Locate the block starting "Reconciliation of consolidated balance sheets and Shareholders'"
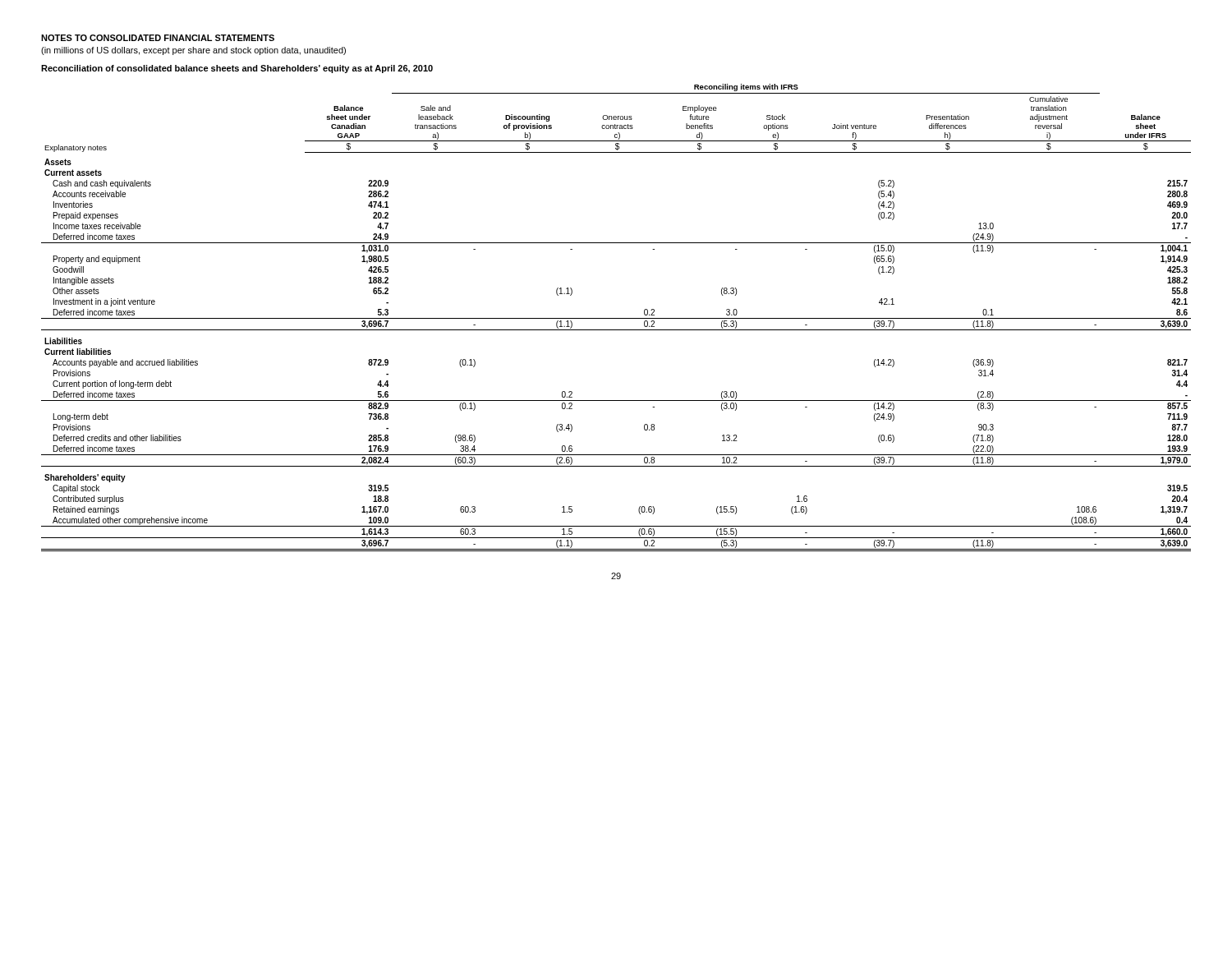The image size is (1232, 953). (x=237, y=68)
